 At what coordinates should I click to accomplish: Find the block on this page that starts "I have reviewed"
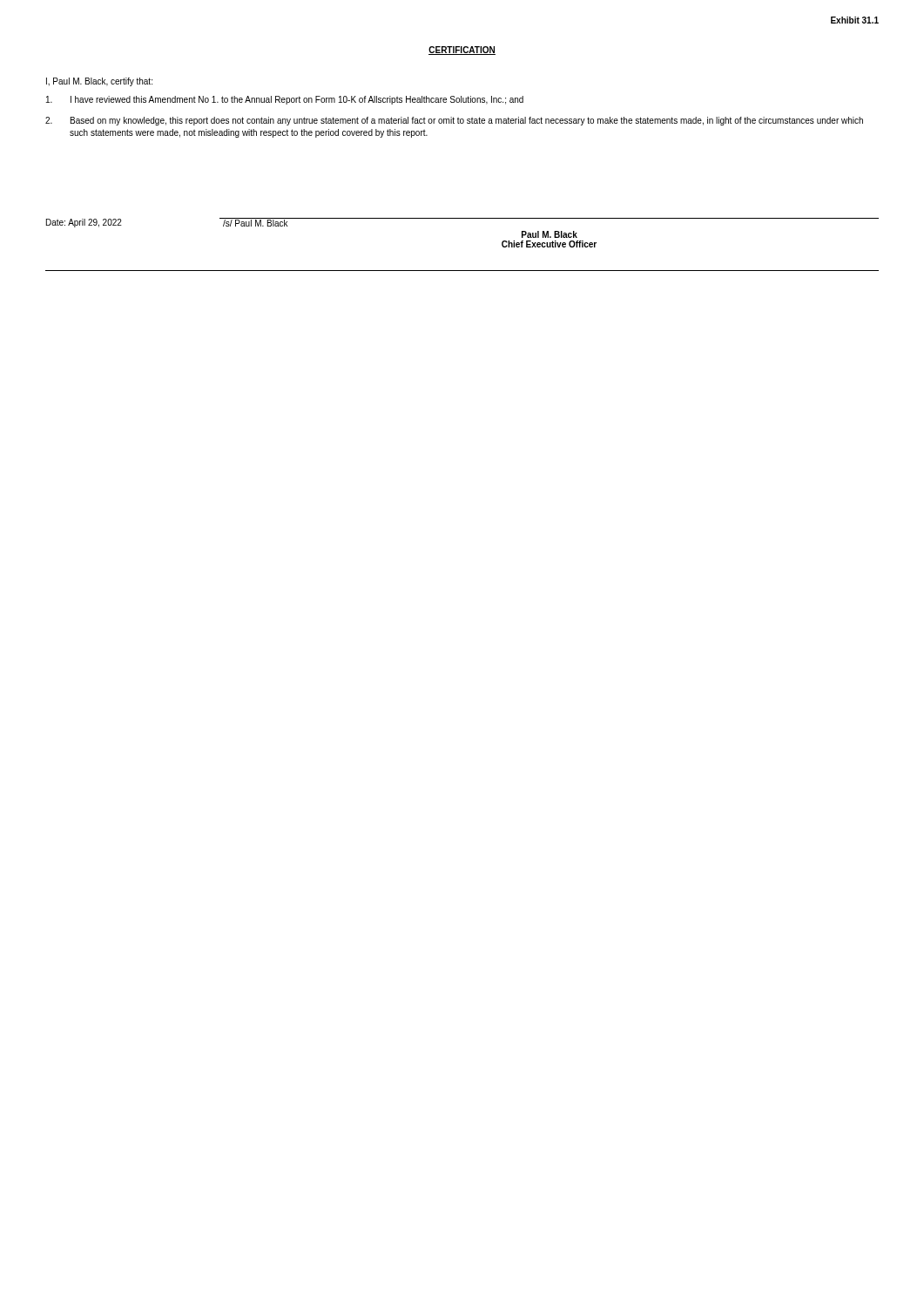[462, 100]
